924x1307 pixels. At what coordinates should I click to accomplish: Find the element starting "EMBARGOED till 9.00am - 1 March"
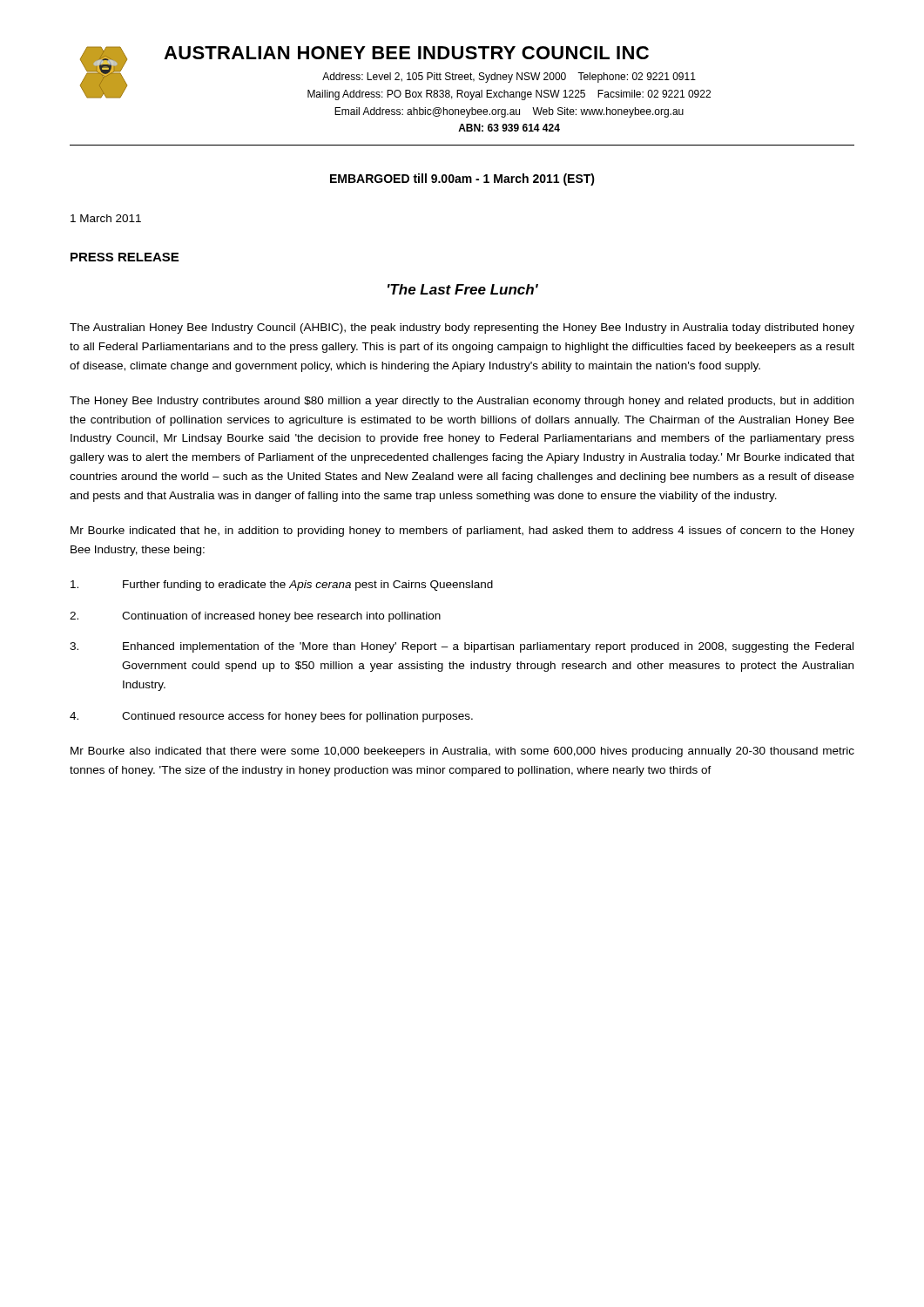tap(462, 179)
